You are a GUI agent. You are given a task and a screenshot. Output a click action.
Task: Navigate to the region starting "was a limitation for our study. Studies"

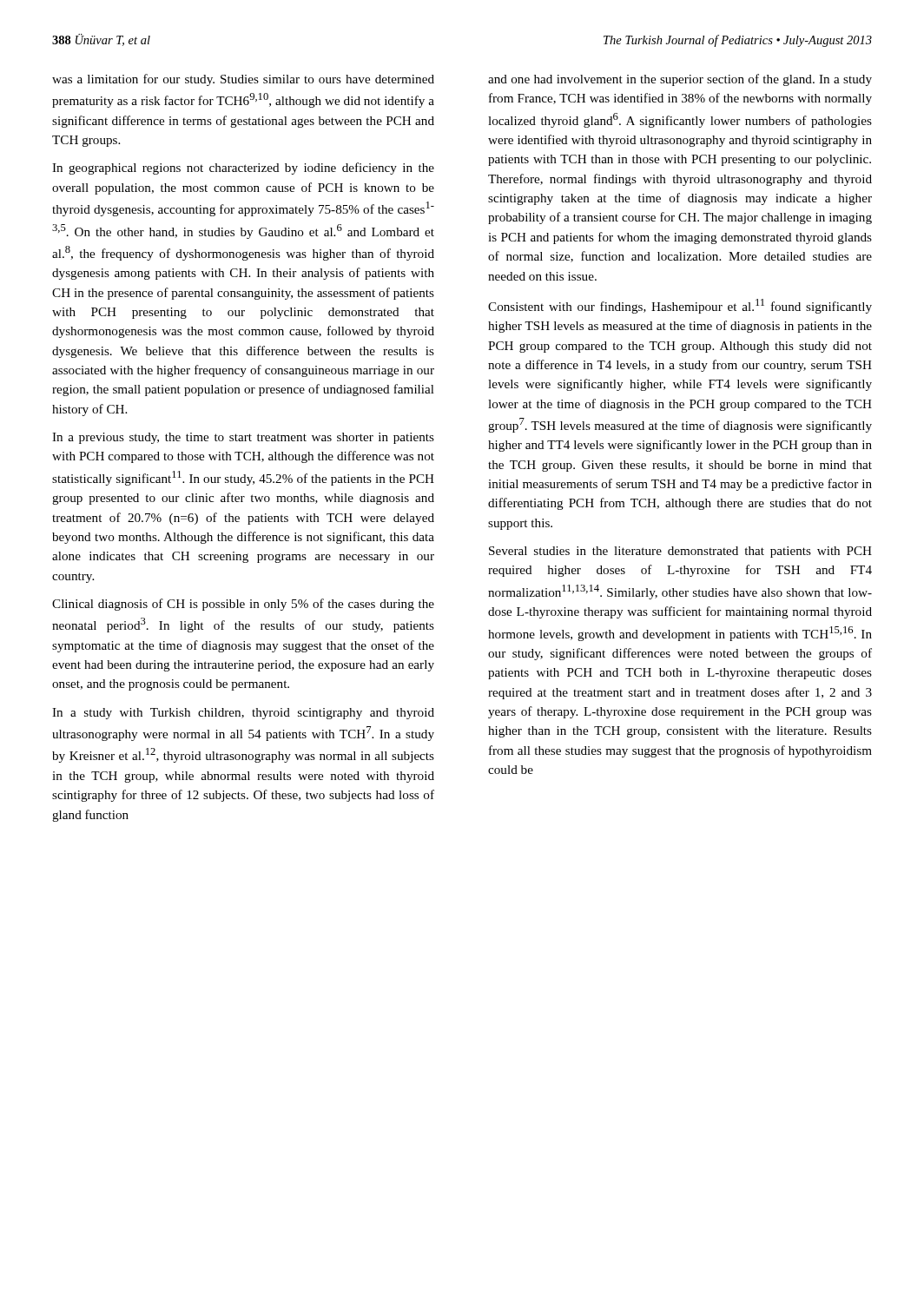[243, 110]
